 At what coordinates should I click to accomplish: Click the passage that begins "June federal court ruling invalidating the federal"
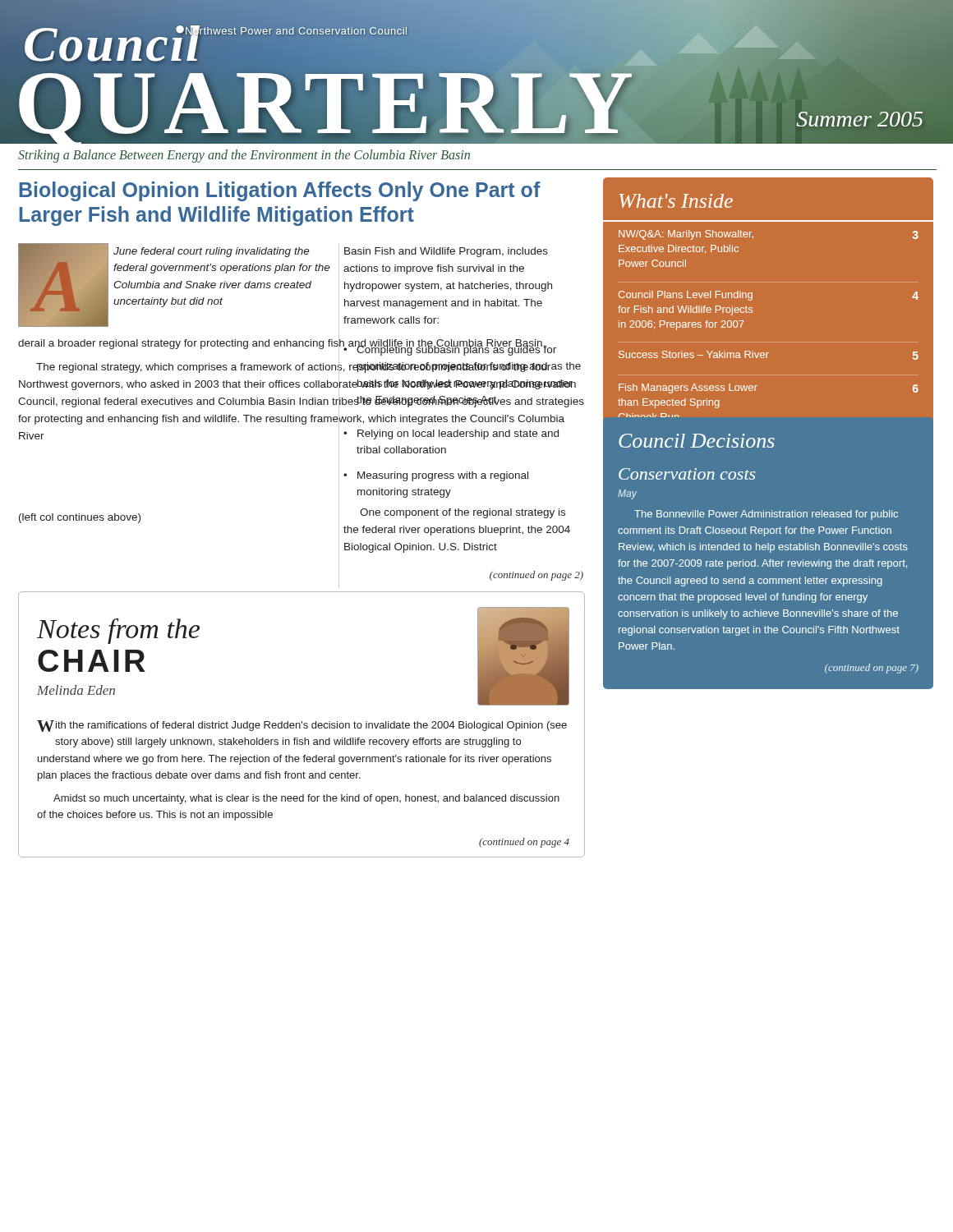click(222, 276)
